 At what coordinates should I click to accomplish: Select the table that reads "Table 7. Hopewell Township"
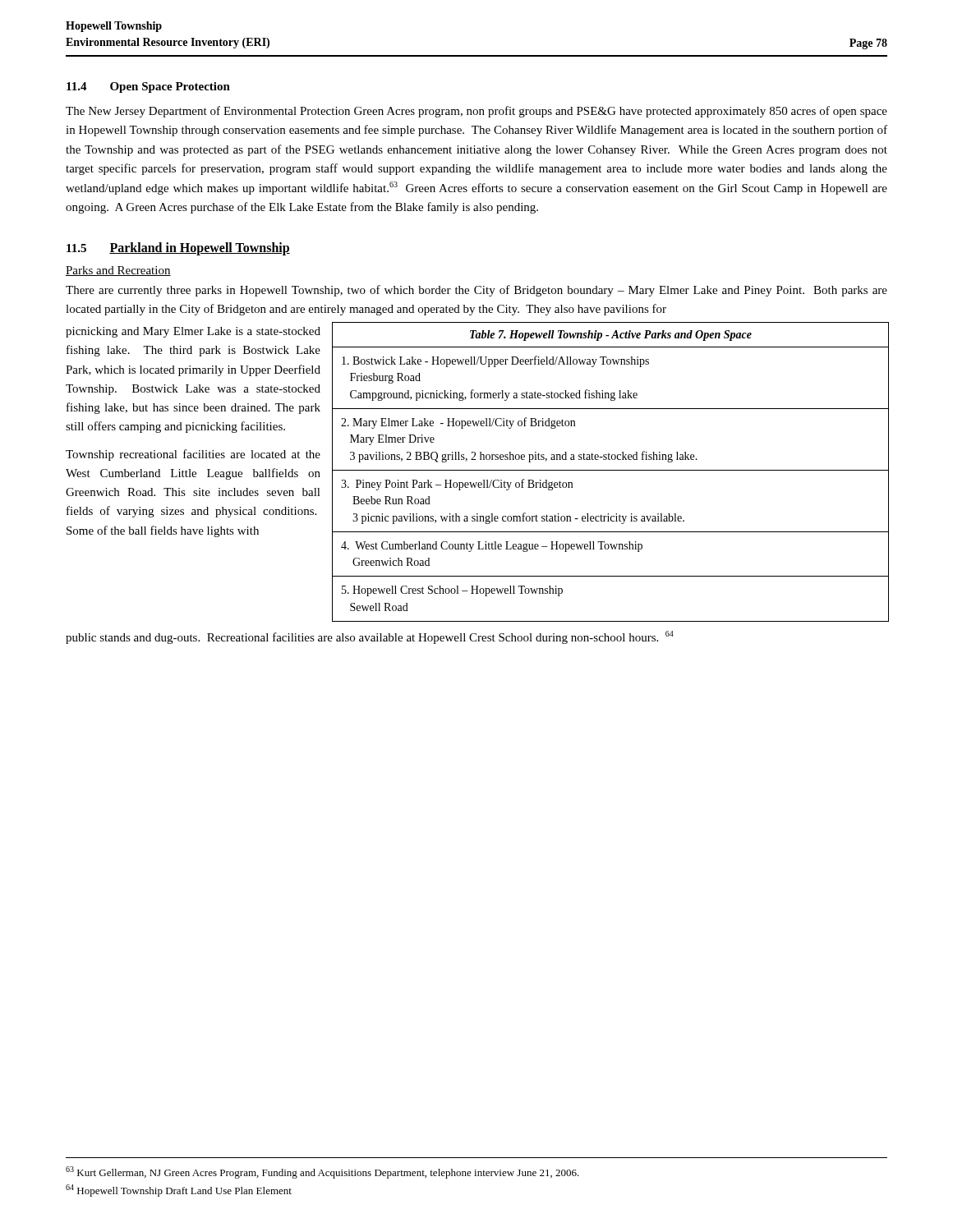(610, 472)
